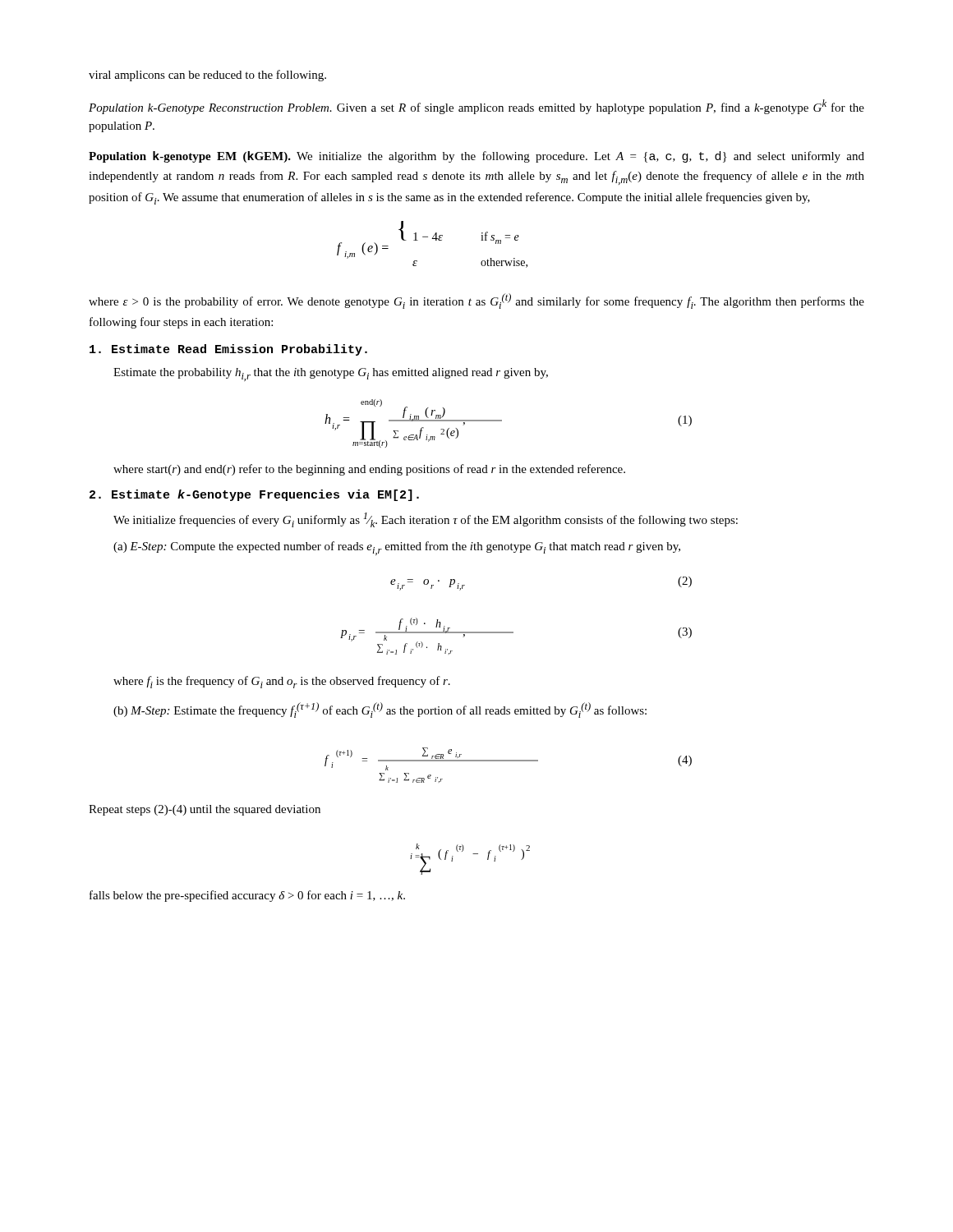Find the region starting "Population k-Genotype Reconstruction"
The image size is (953, 1232).
pos(476,115)
